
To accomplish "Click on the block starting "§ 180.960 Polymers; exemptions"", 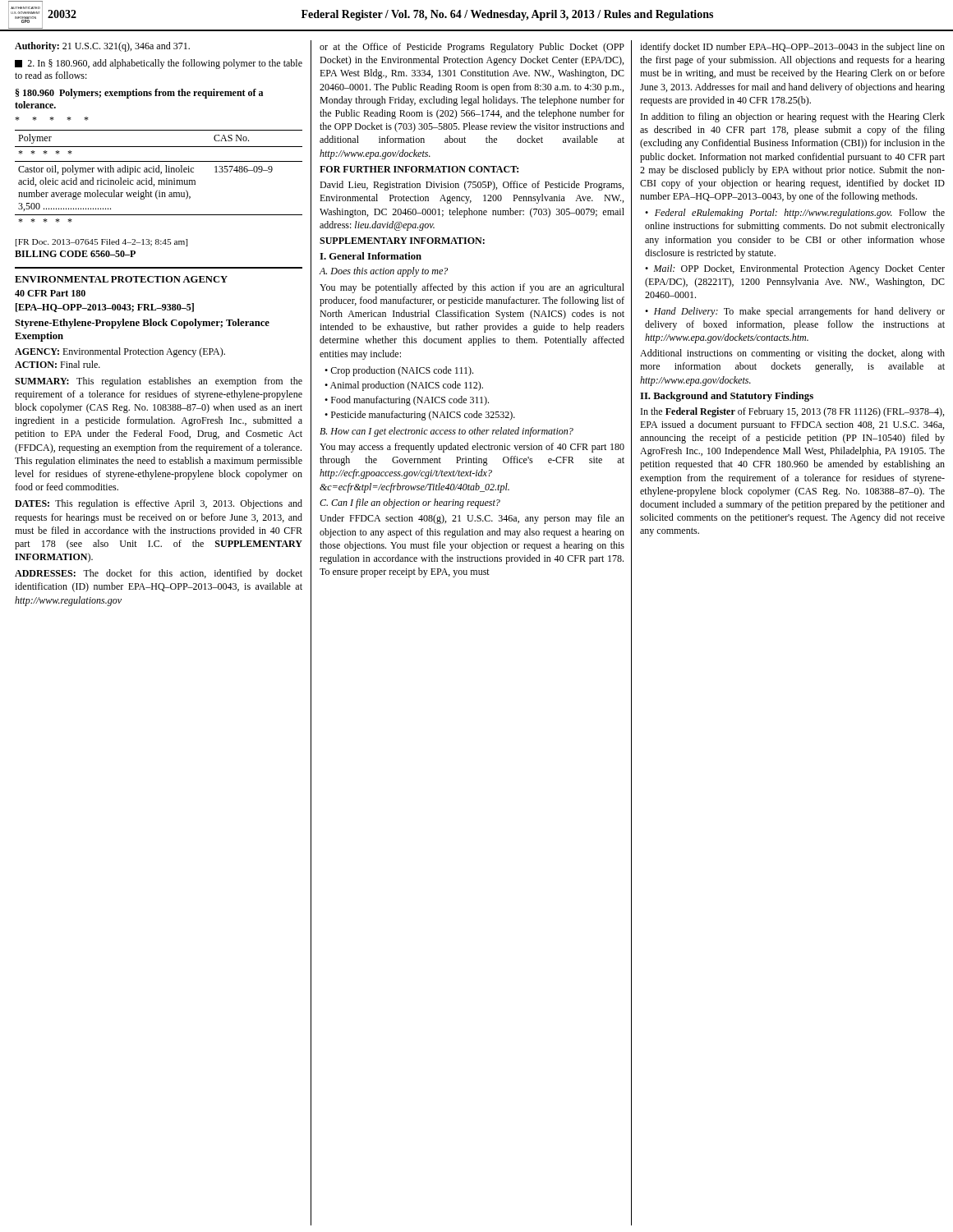I will point(139,99).
